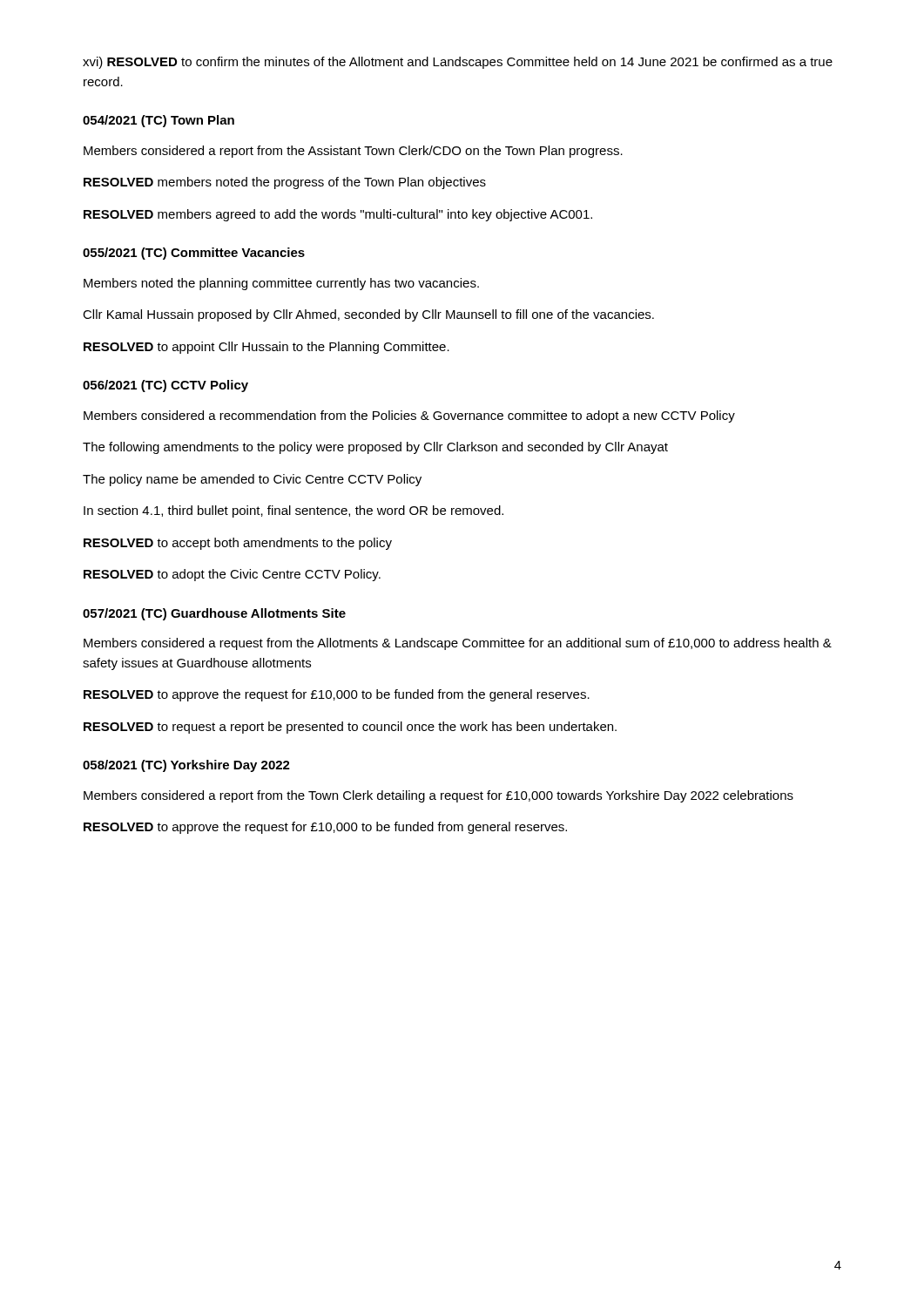Viewport: 924px width, 1307px height.
Task: Select the text block that says "RESOLVED to request"
Action: tap(350, 726)
